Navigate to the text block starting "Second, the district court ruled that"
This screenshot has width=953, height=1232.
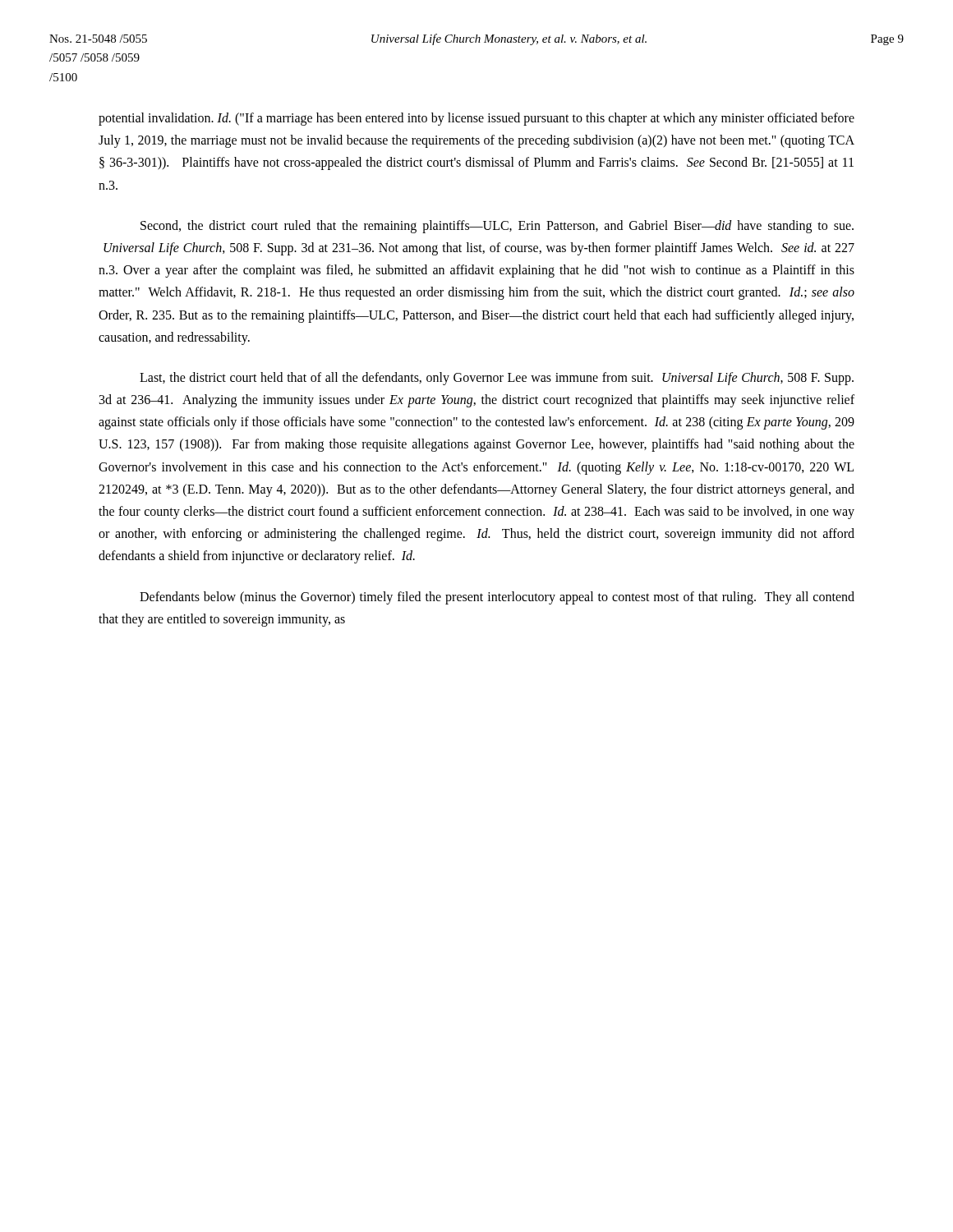coord(476,281)
